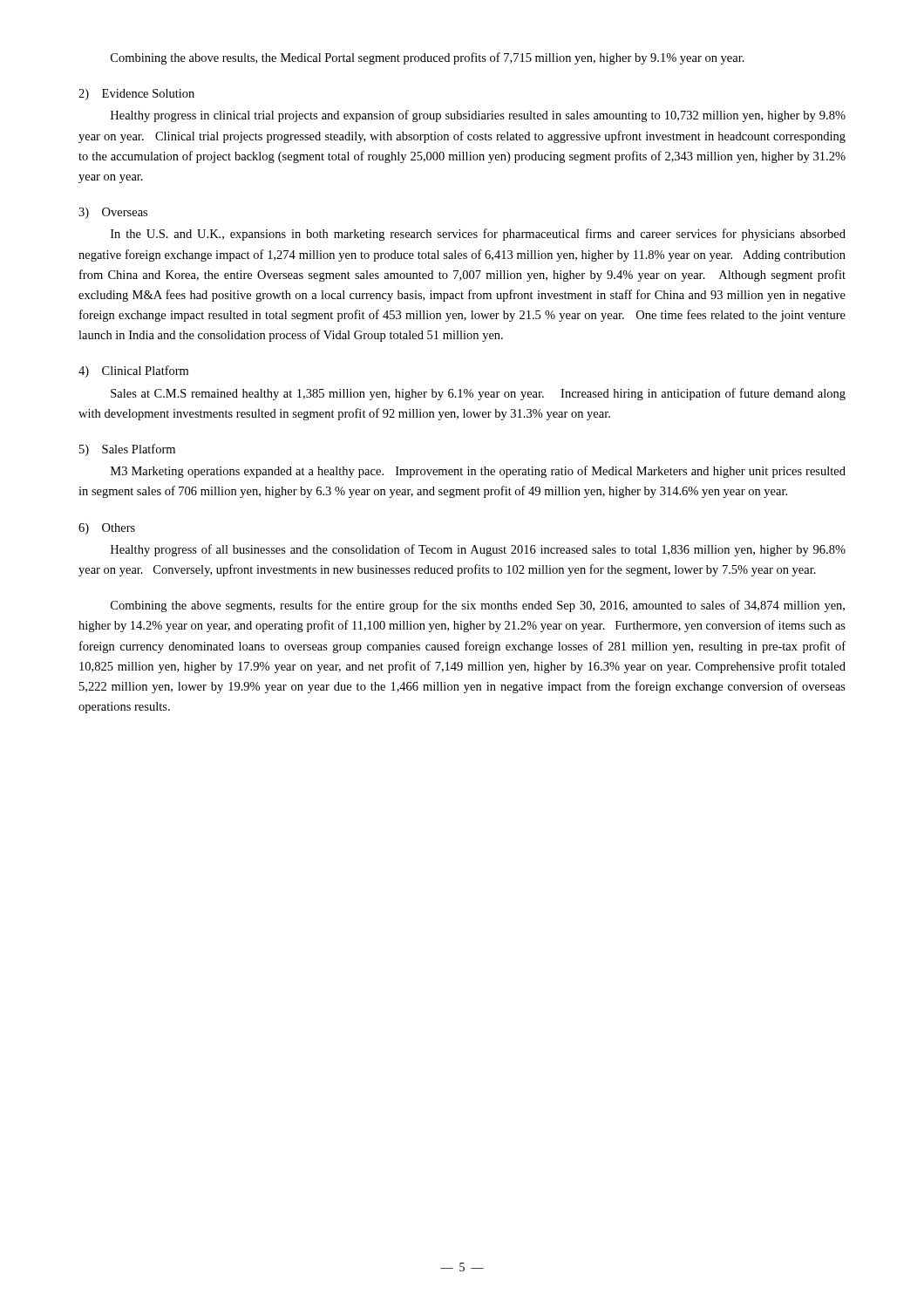
Task: Find the region starting "4) Clinical Platform"
Action: tap(133, 371)
